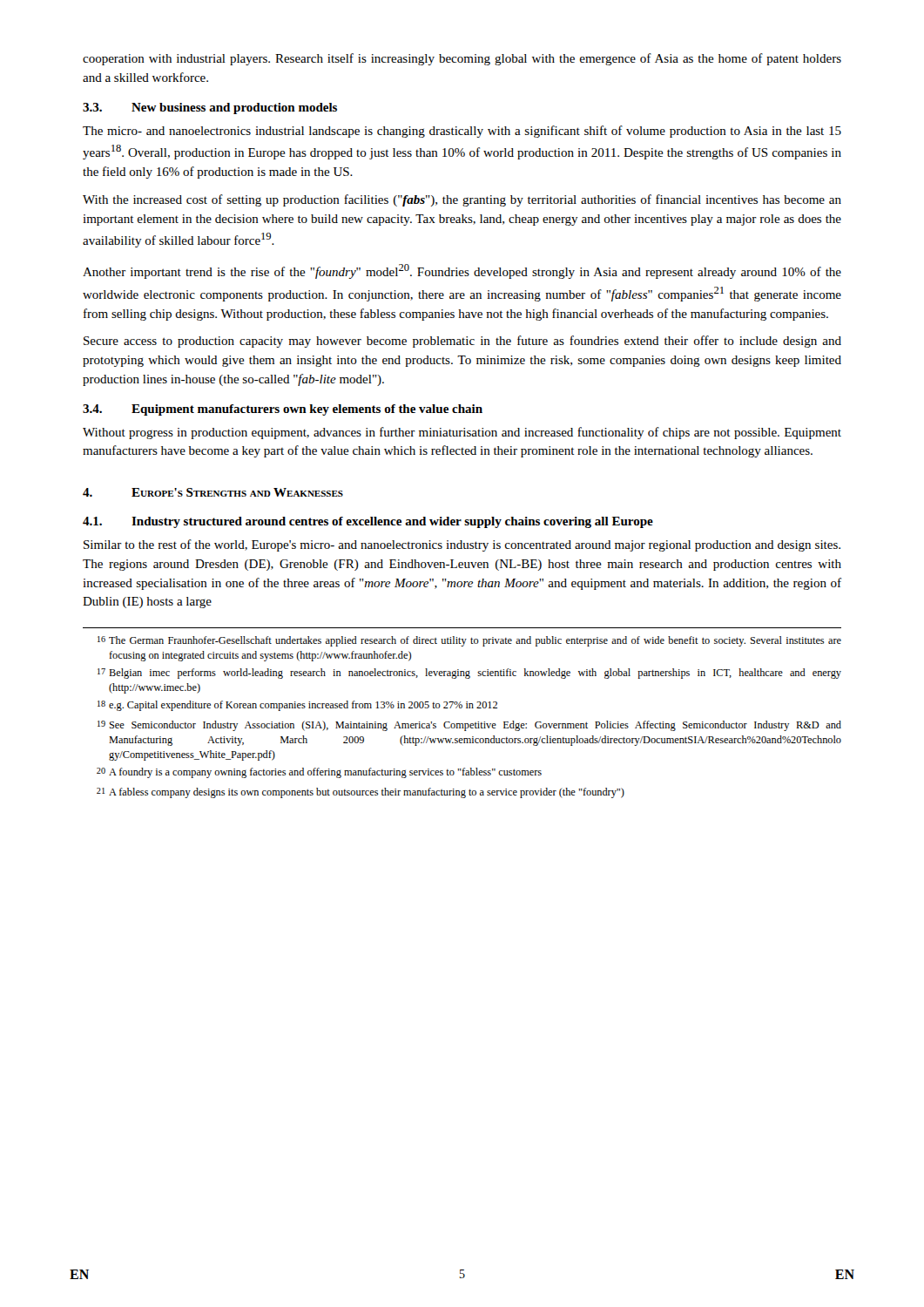The height and width of the screenshot is (1307, 924).
Task: Find the element starting "Similar to the"
Action: tap(462, 574)
